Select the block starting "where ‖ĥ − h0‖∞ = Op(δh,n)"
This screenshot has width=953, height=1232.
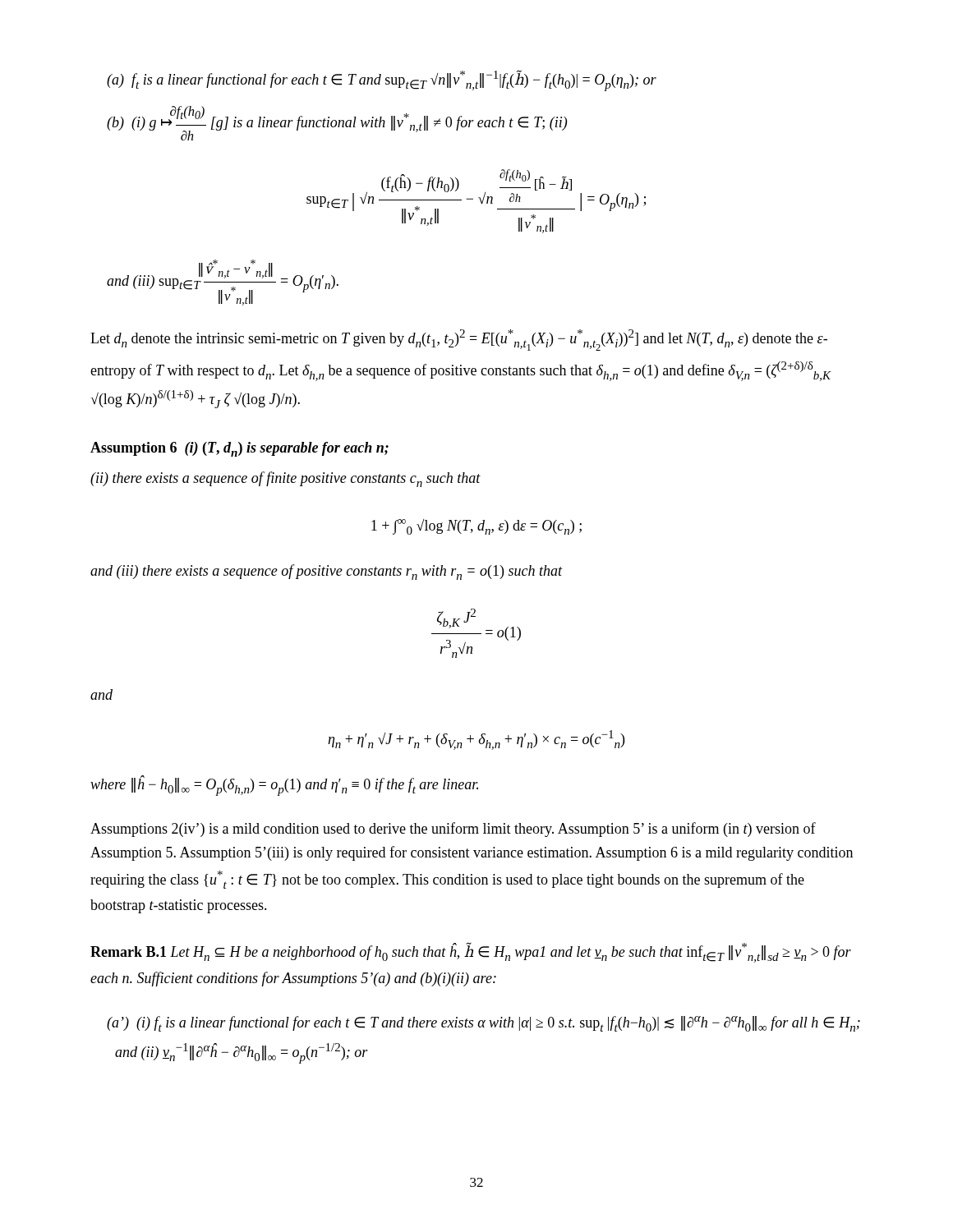click(285, 786)
